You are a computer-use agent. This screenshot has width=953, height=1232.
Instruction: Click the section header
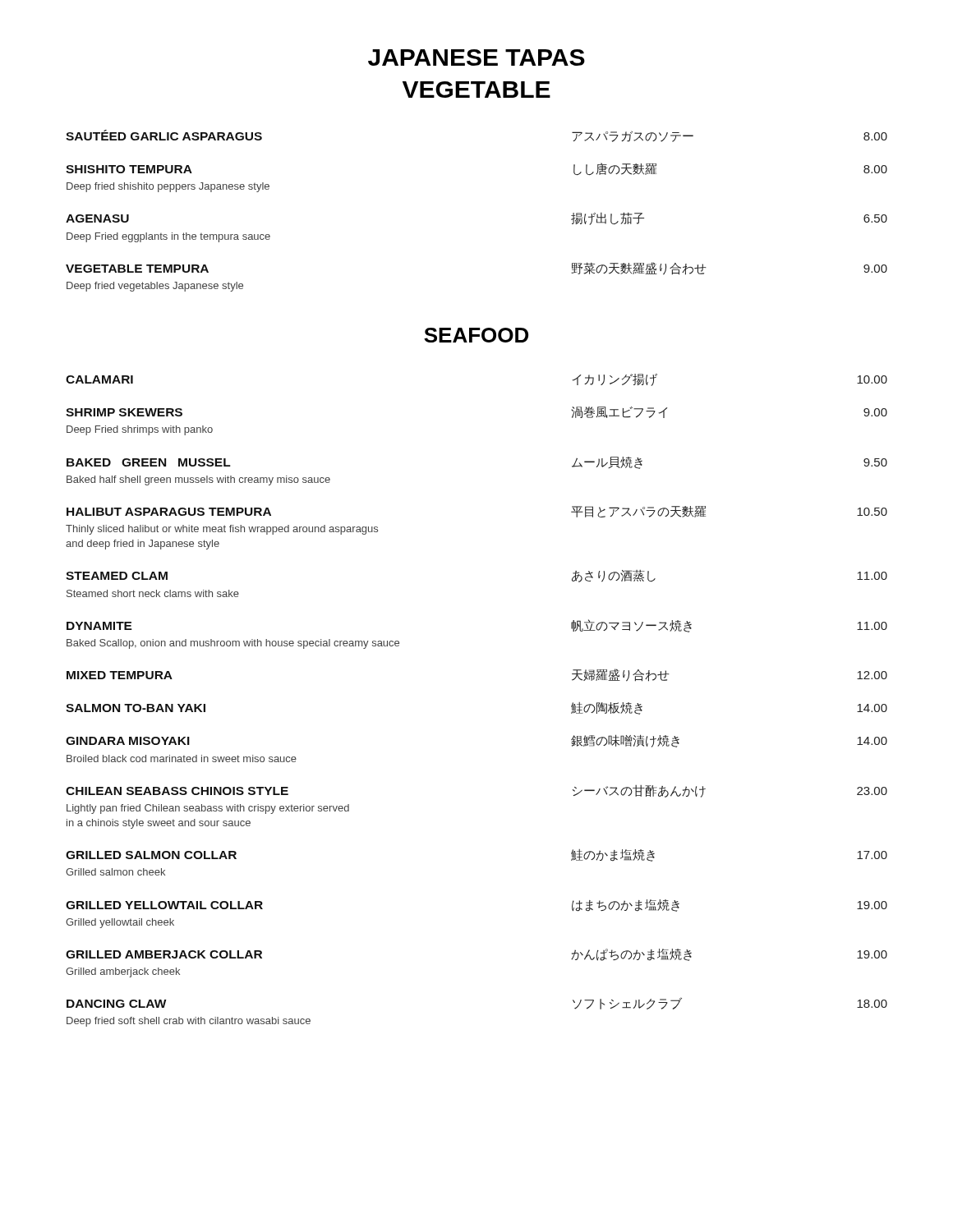tap(476, 335)
